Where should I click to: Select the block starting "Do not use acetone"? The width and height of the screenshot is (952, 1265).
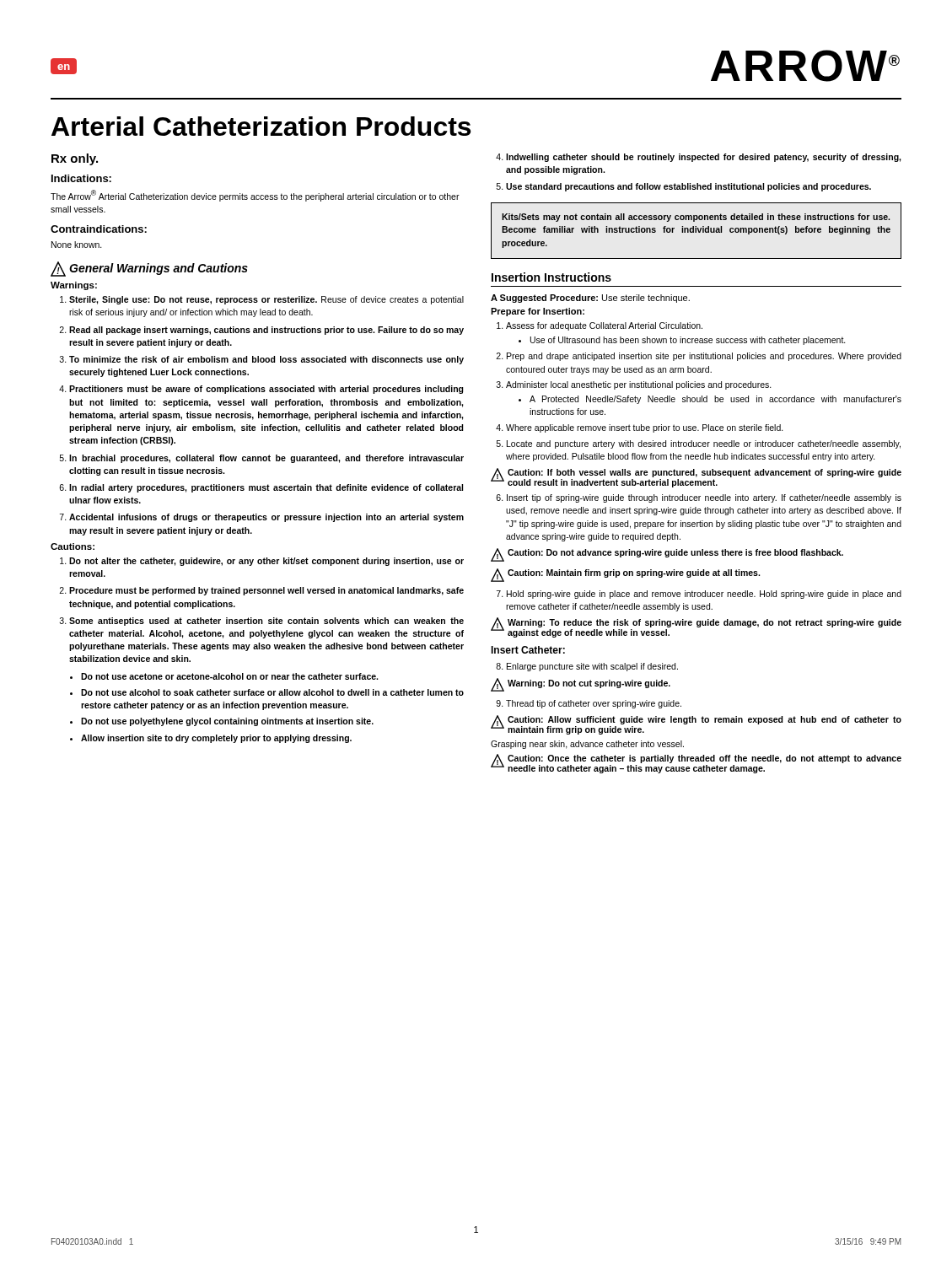pos(230,676)
